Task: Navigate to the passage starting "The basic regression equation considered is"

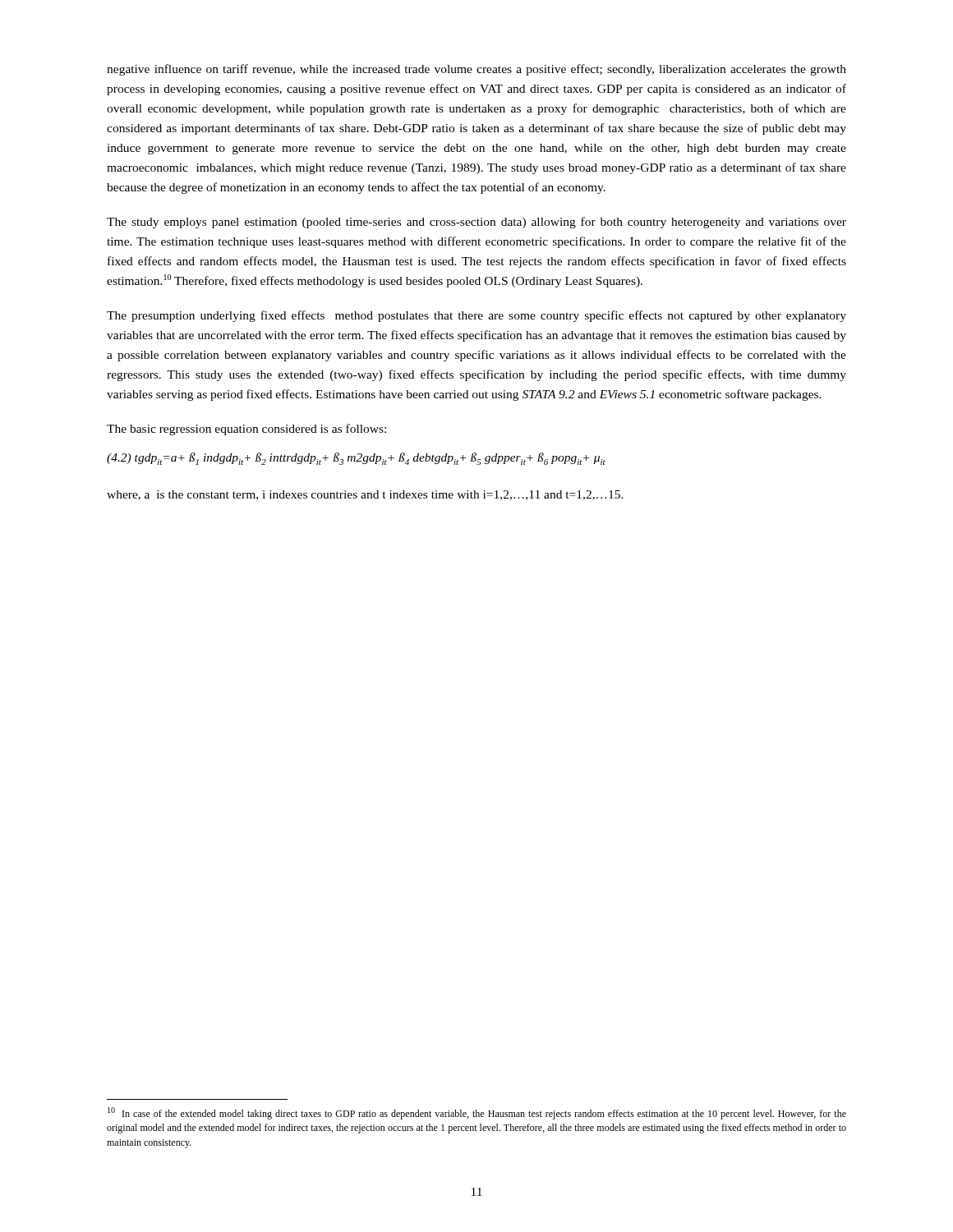Action: point(247,429)
